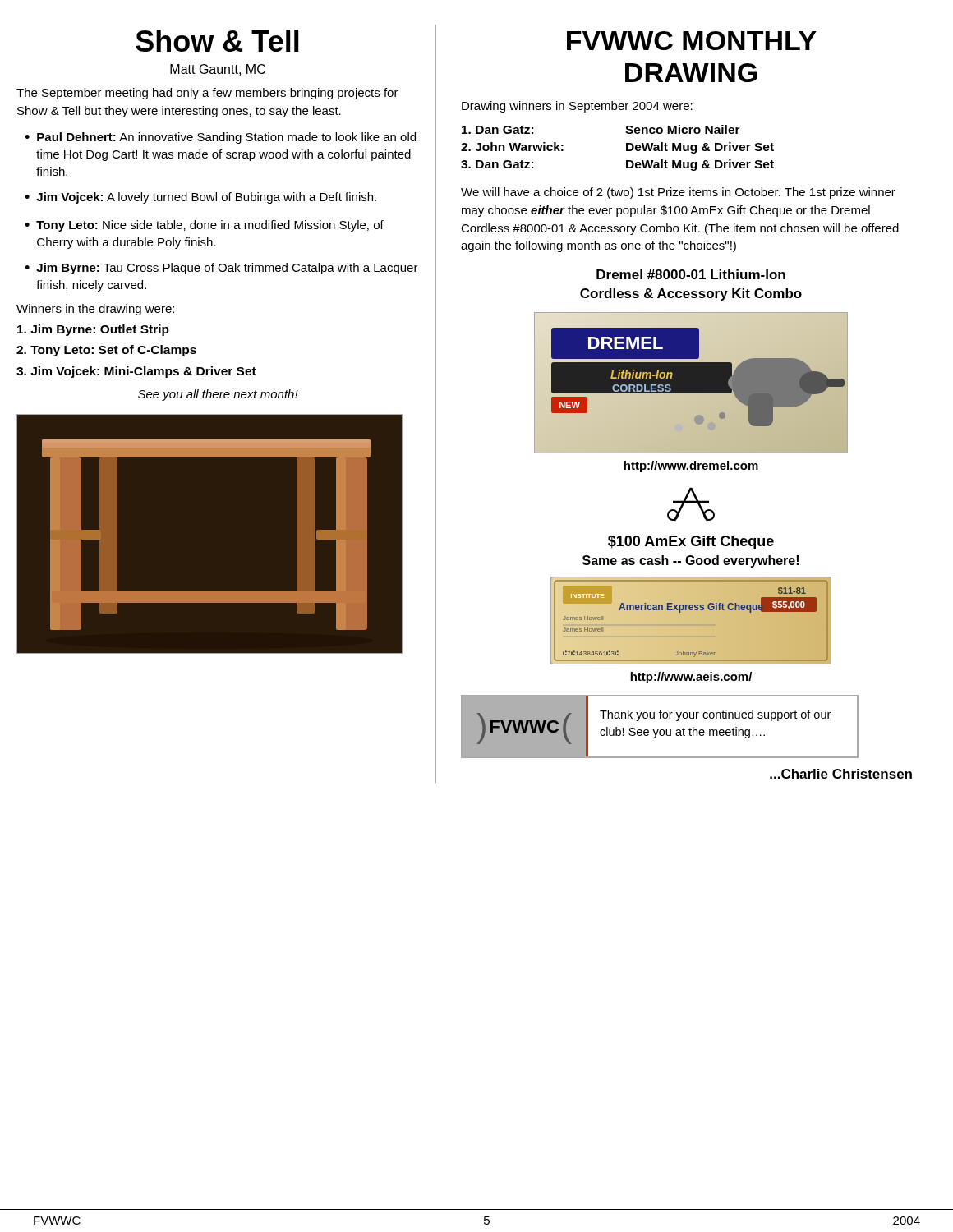This screenshot has width=953, height=1232.
Task: Where is the passage that starts "The September meeting"?
Action: tap(207, 101)
